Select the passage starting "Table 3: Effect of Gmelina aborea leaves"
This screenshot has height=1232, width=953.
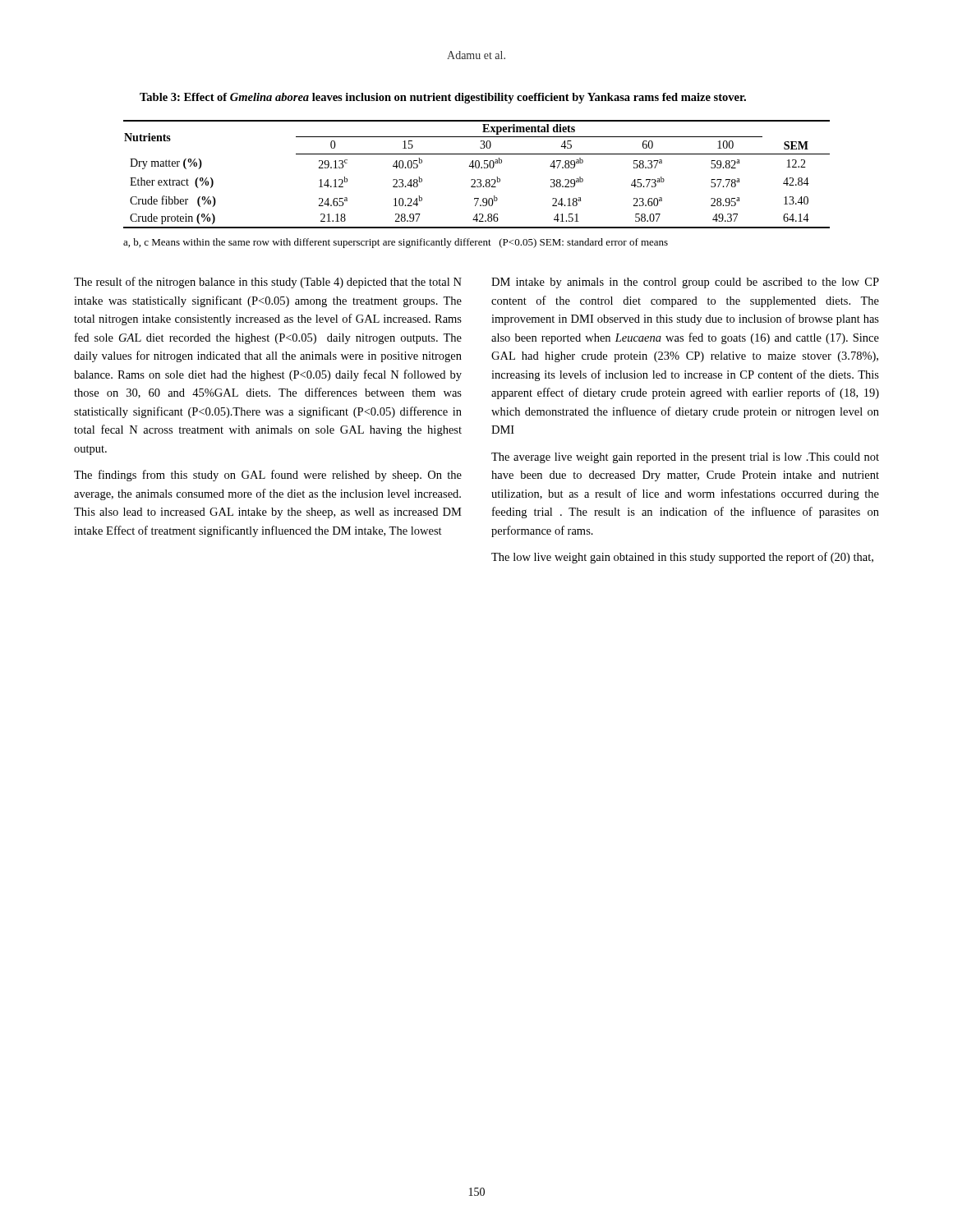pyautogui.click(x=443, y=97)
